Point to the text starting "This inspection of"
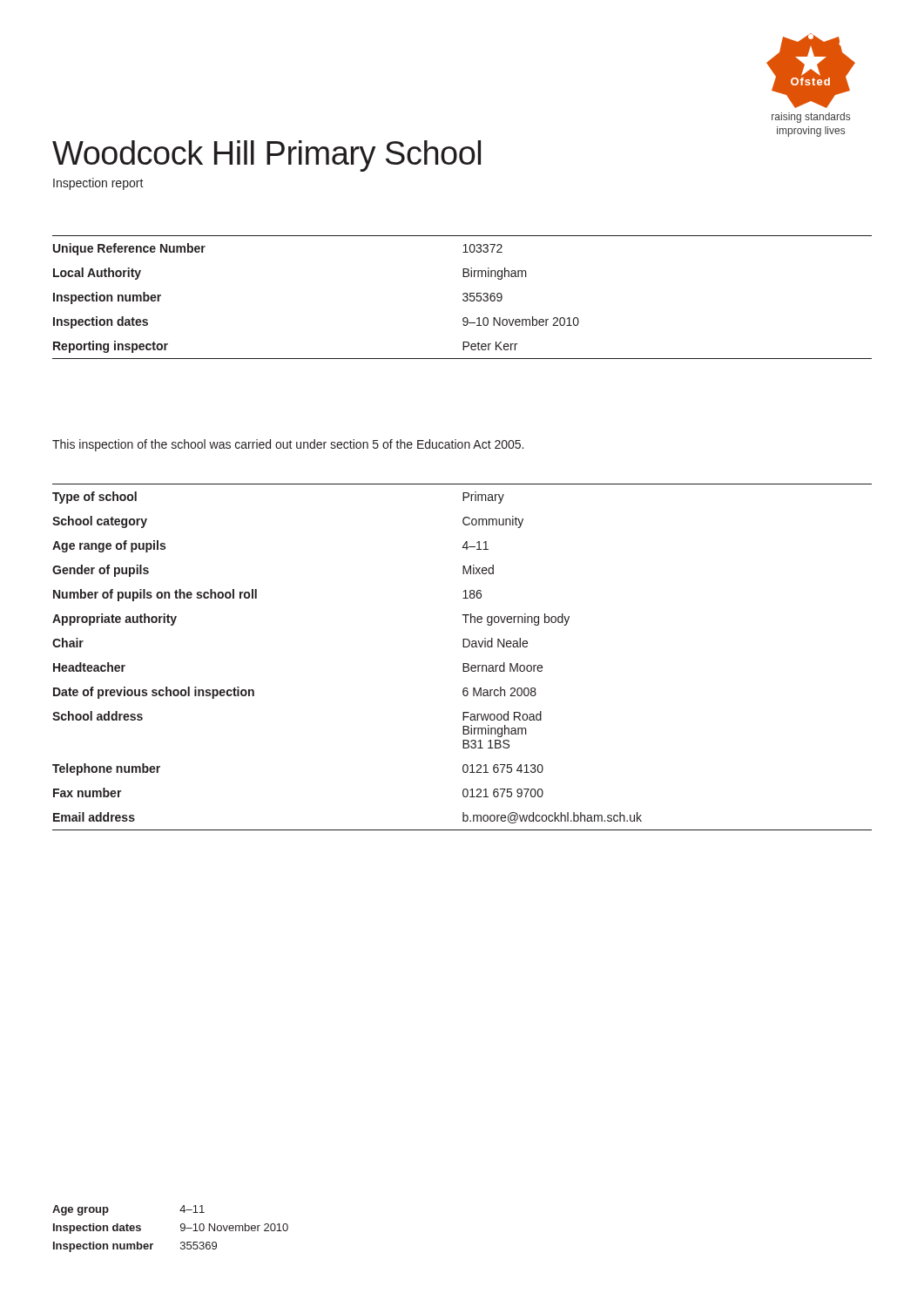 click(x=288, y=444)
